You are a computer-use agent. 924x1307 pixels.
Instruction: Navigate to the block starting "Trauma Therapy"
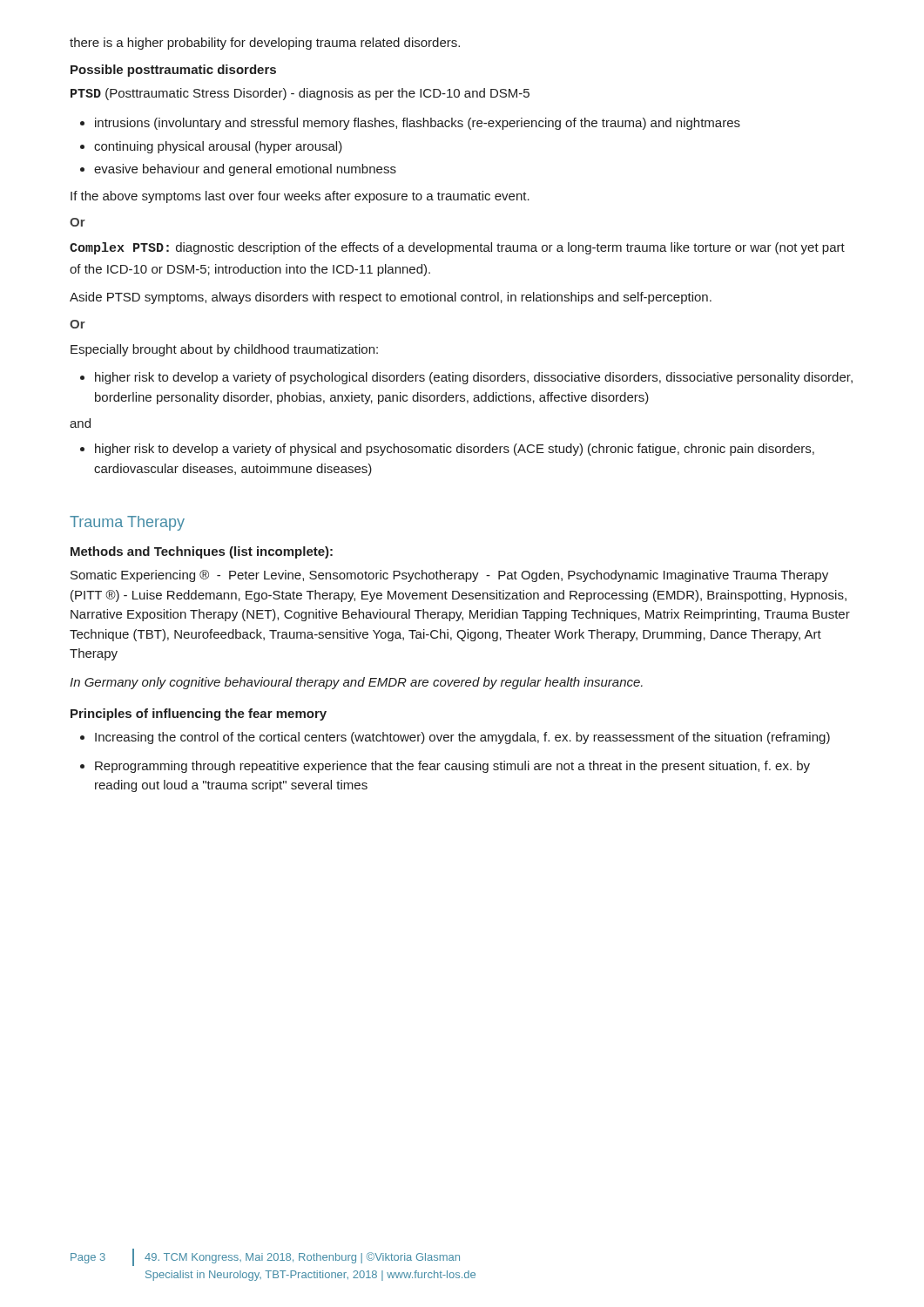tap(127, 522)
